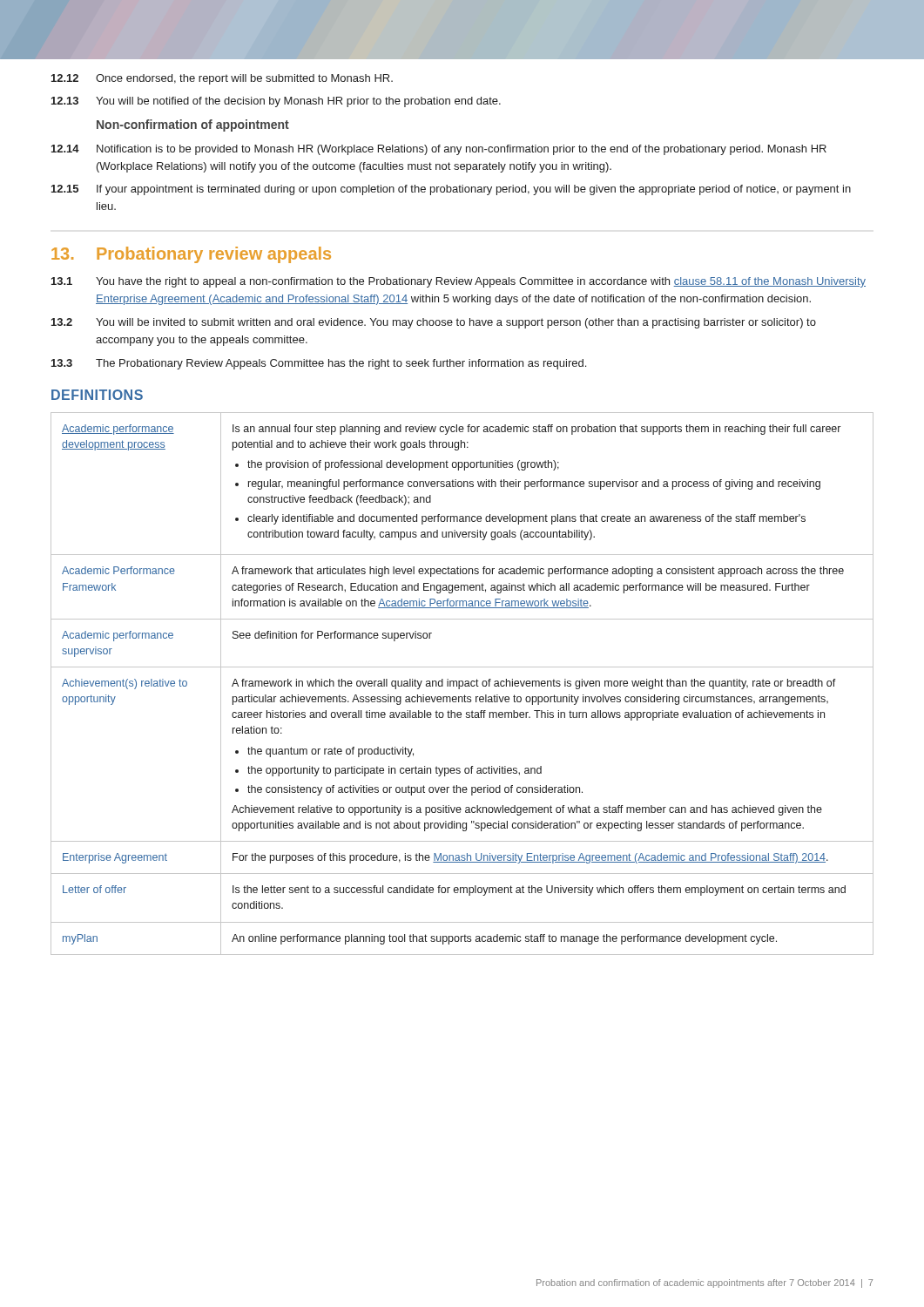This screenshot has height=1307, width=924.
Task: Navigate to the text starting "12.12 Once endorsed, the report will"
Action: [x=222, y=78]
